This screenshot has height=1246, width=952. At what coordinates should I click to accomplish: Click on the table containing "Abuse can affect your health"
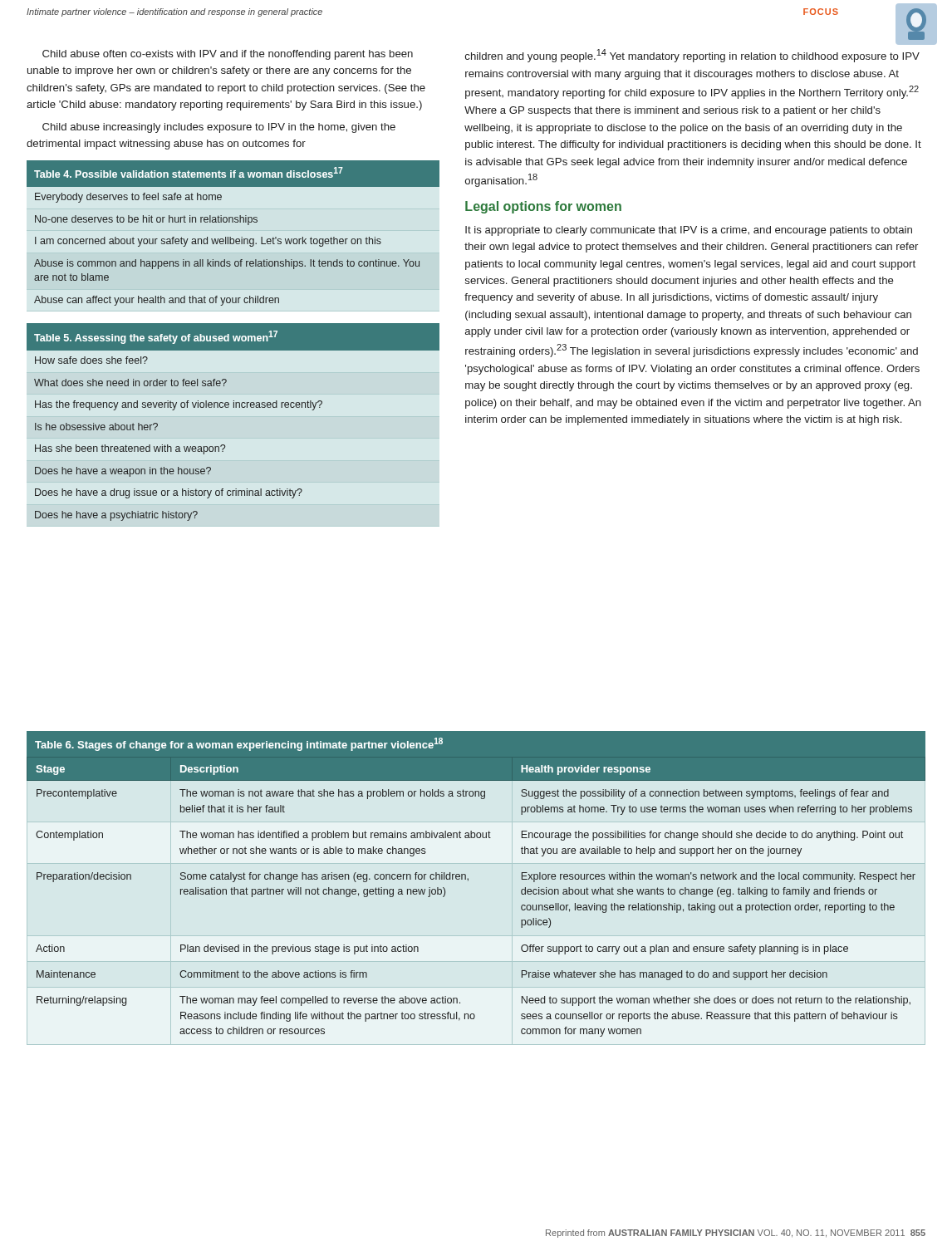(233, 236)
